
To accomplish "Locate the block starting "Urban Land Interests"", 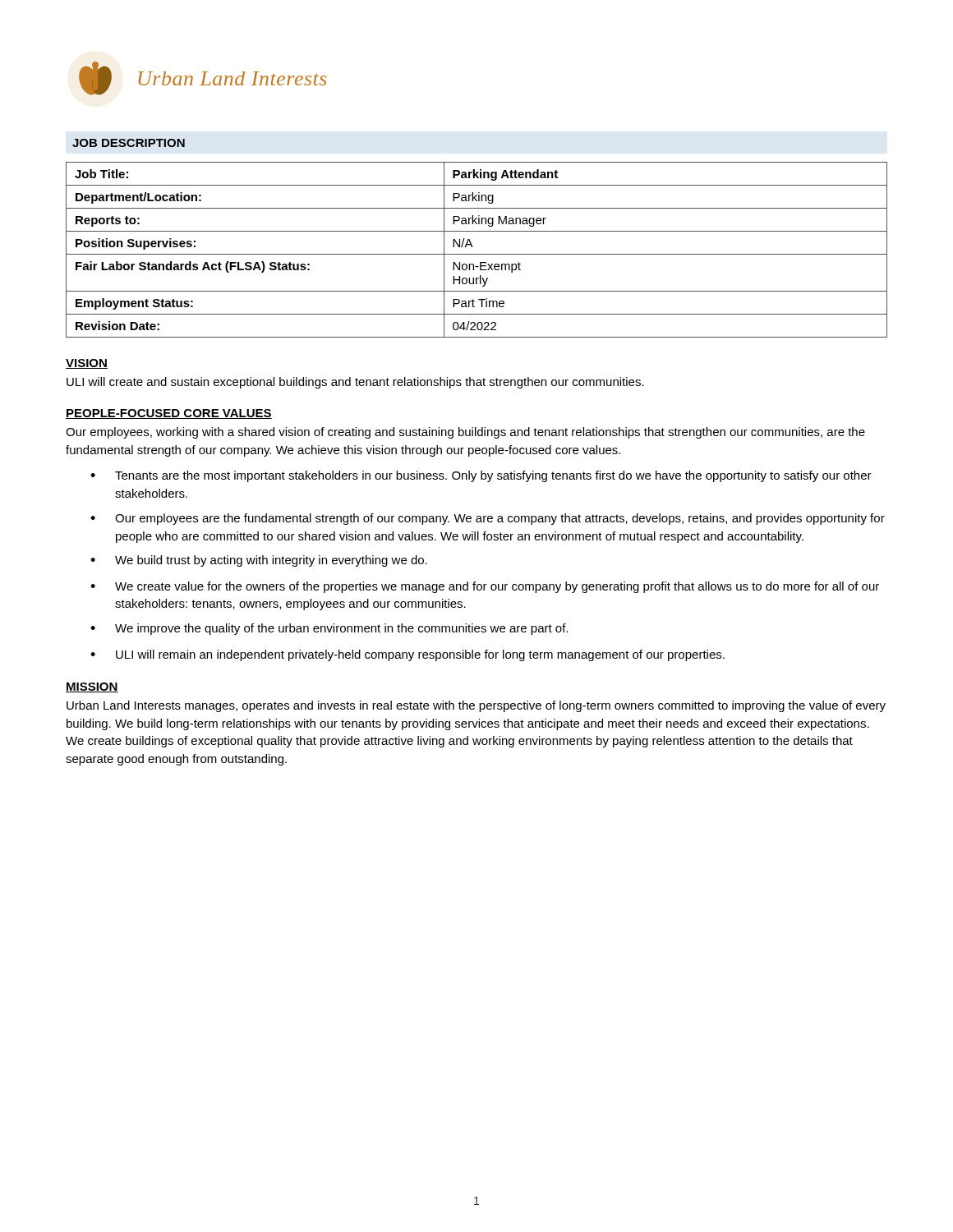I will 476,732.
